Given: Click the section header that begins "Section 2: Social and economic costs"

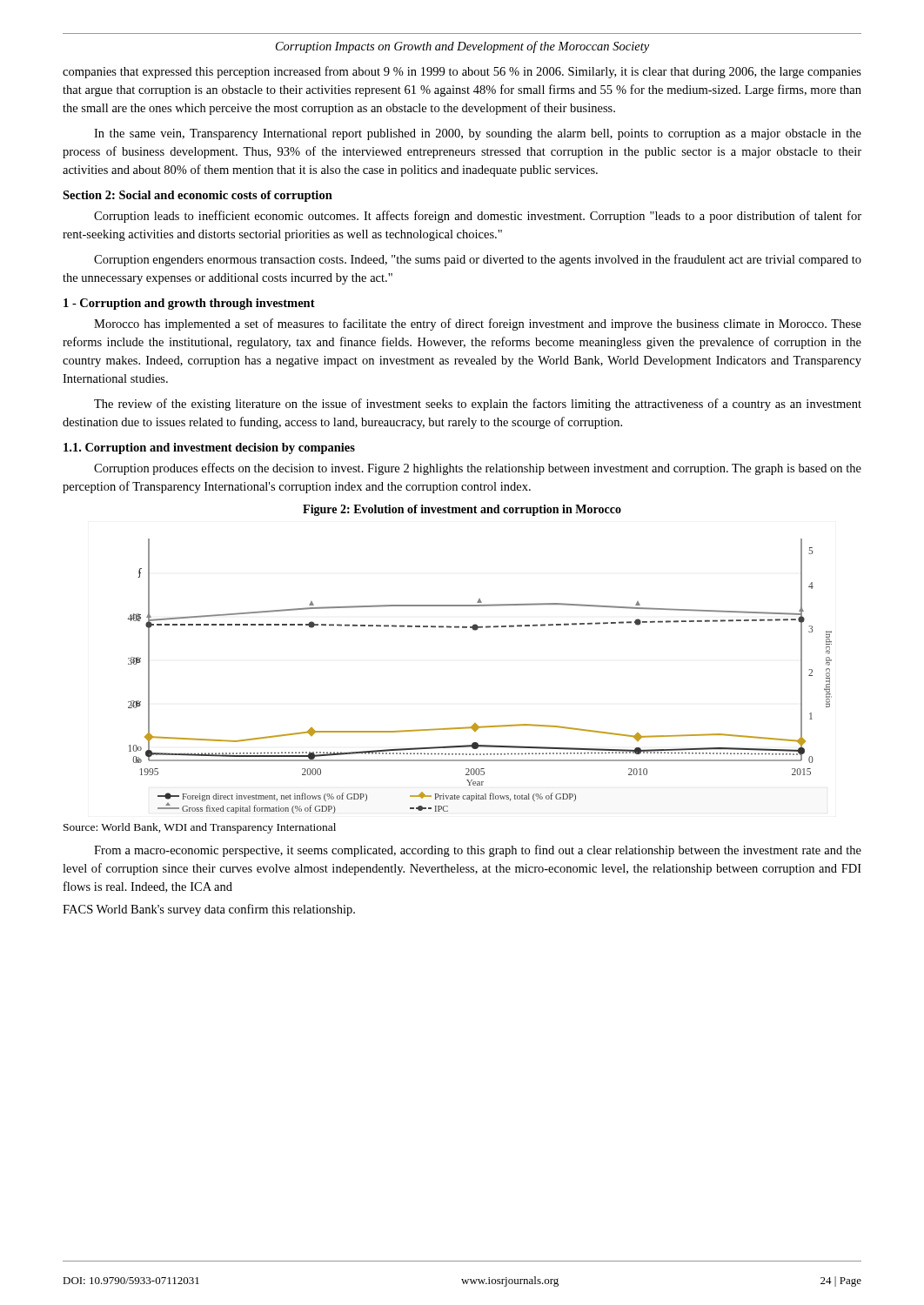Looking at the screenshot, I should pyautogui.click(x=197, y=195).
